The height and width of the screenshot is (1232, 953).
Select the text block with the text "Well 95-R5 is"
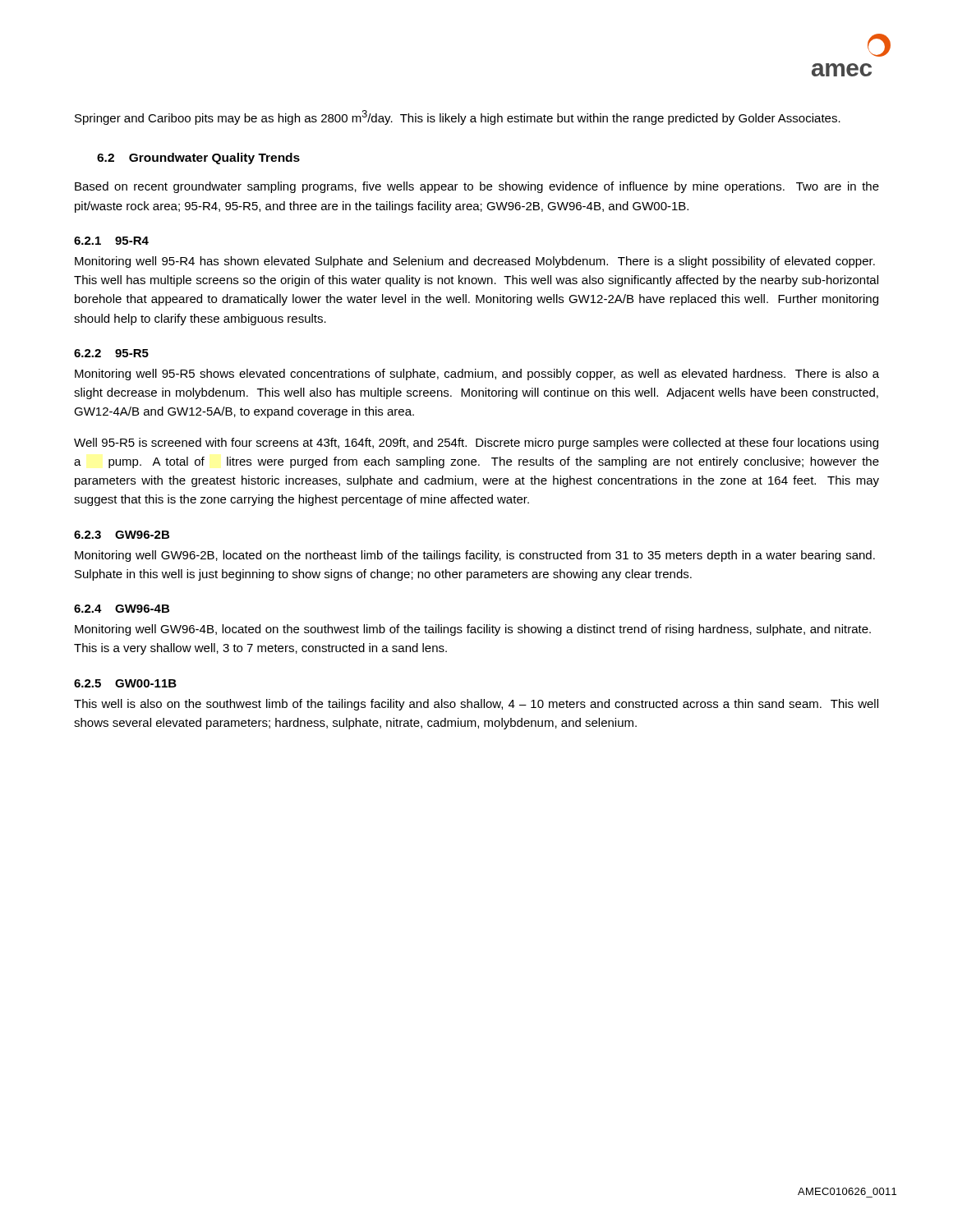[476, 471]
